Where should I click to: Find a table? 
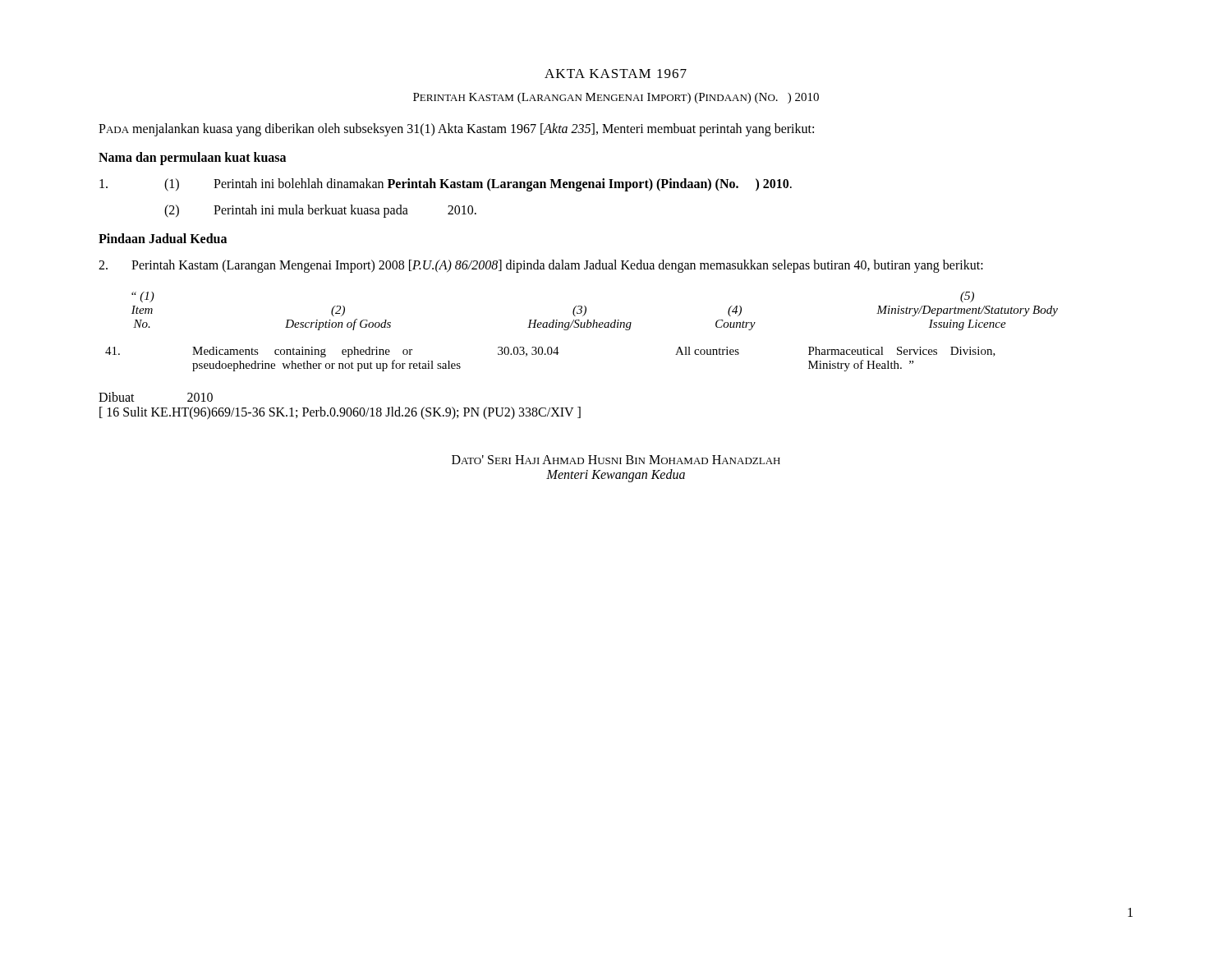pyautogui.click(x=616, y=331)
